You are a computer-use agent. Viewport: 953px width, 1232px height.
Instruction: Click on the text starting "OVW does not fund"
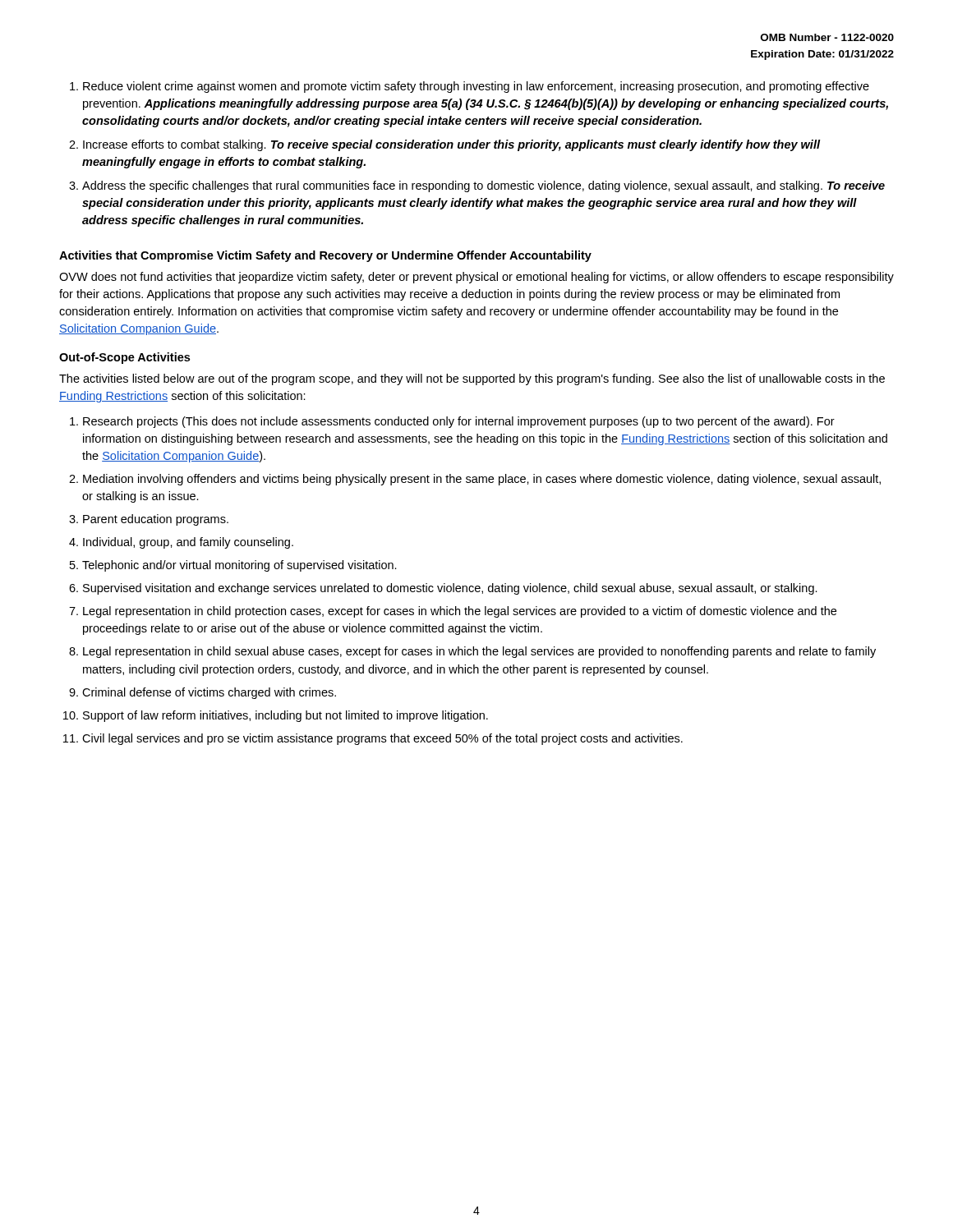[476, 303]
